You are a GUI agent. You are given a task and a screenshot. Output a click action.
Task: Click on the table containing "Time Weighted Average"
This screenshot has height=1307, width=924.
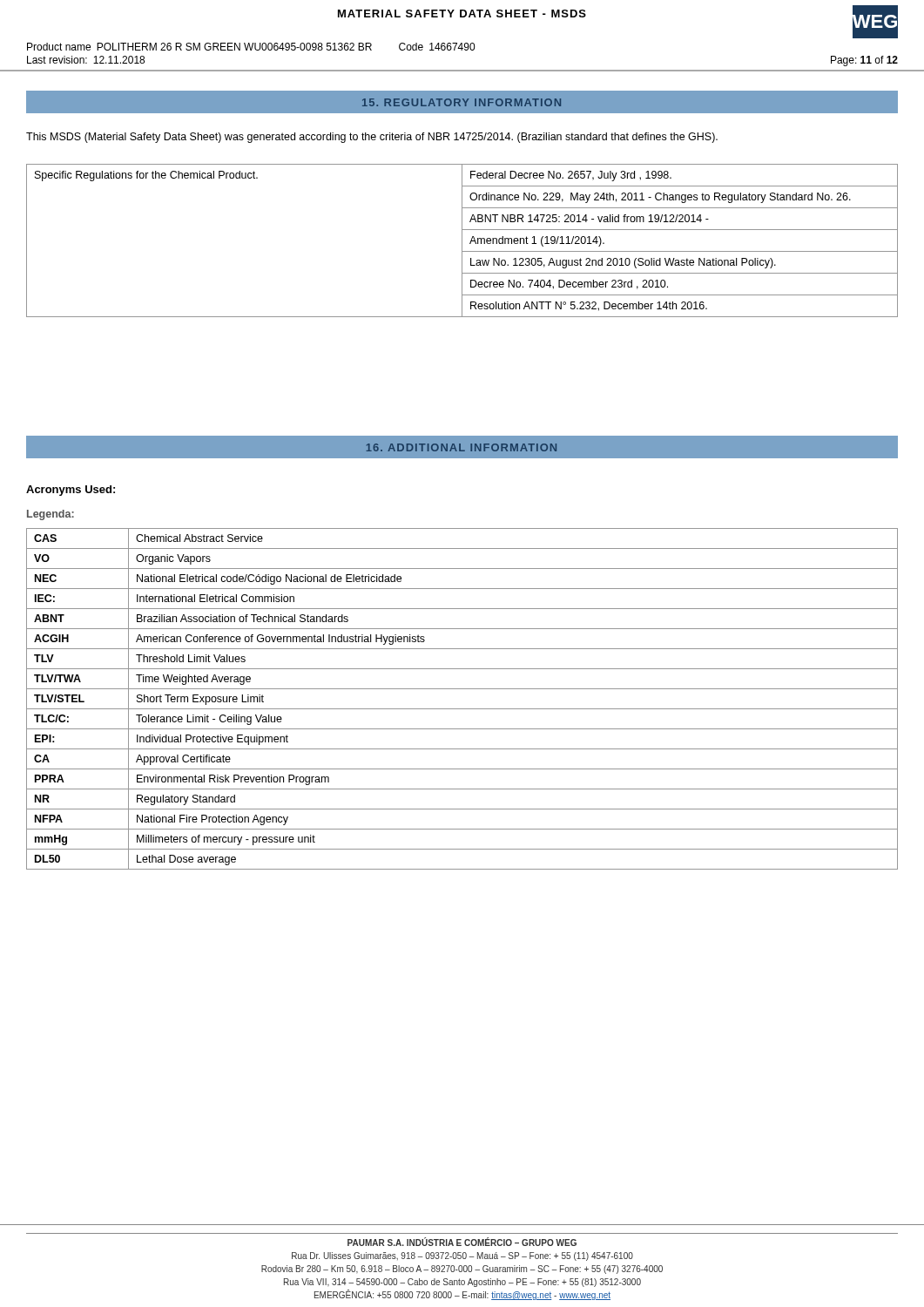click(x=462, y=699)
